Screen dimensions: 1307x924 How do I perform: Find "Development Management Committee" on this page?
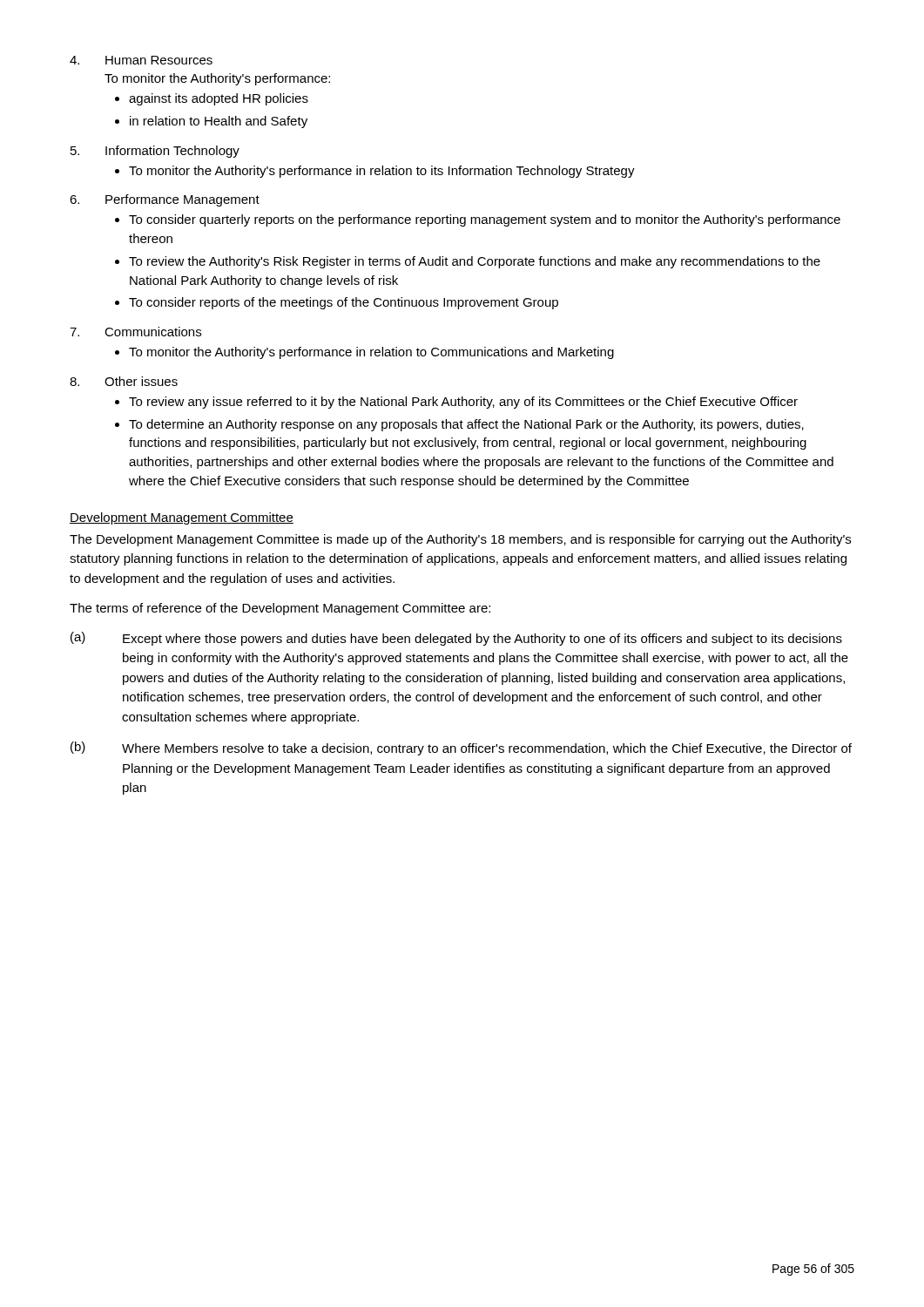coord(181,517)
